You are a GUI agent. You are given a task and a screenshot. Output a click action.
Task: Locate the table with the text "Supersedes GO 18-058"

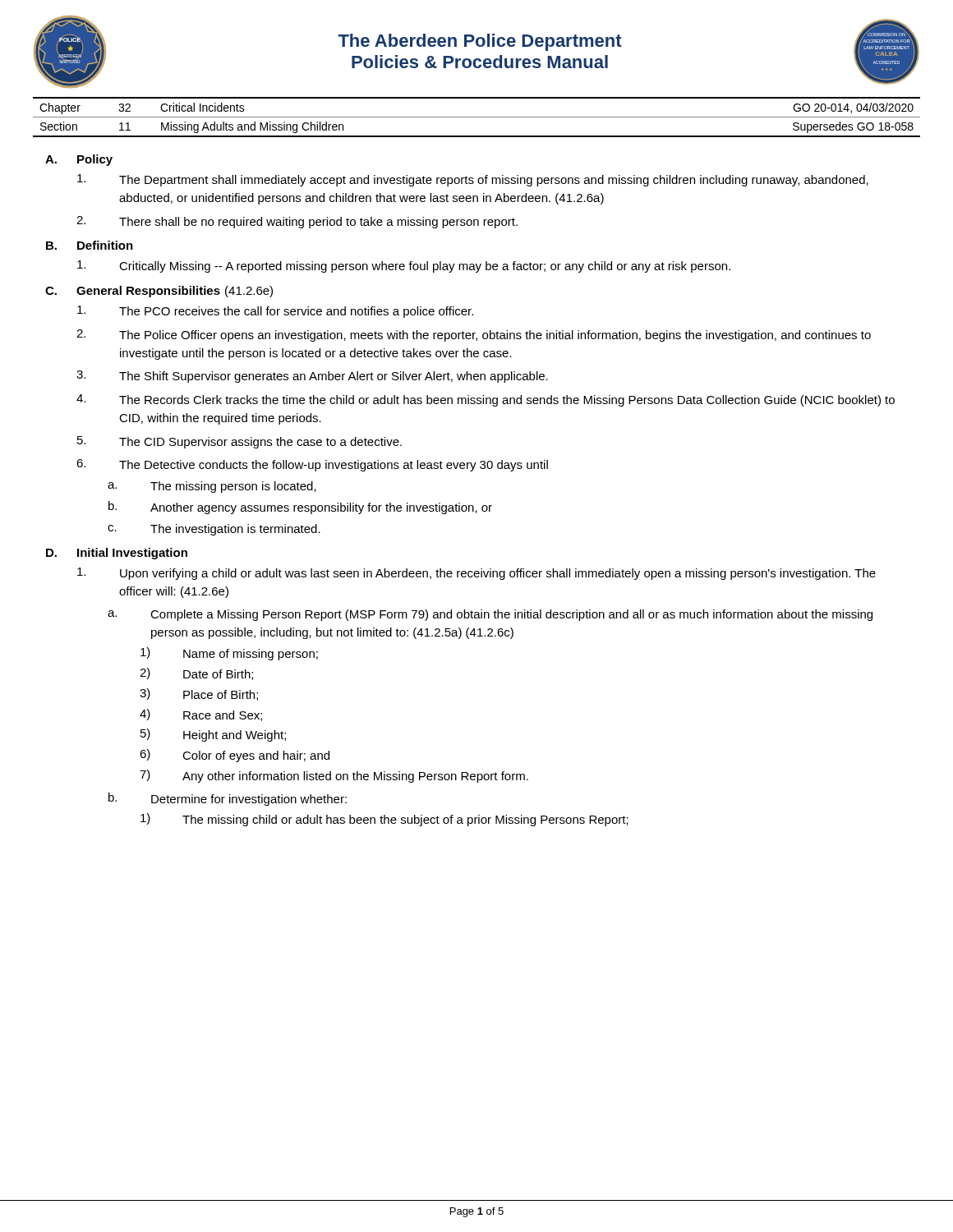pos(476,117)
